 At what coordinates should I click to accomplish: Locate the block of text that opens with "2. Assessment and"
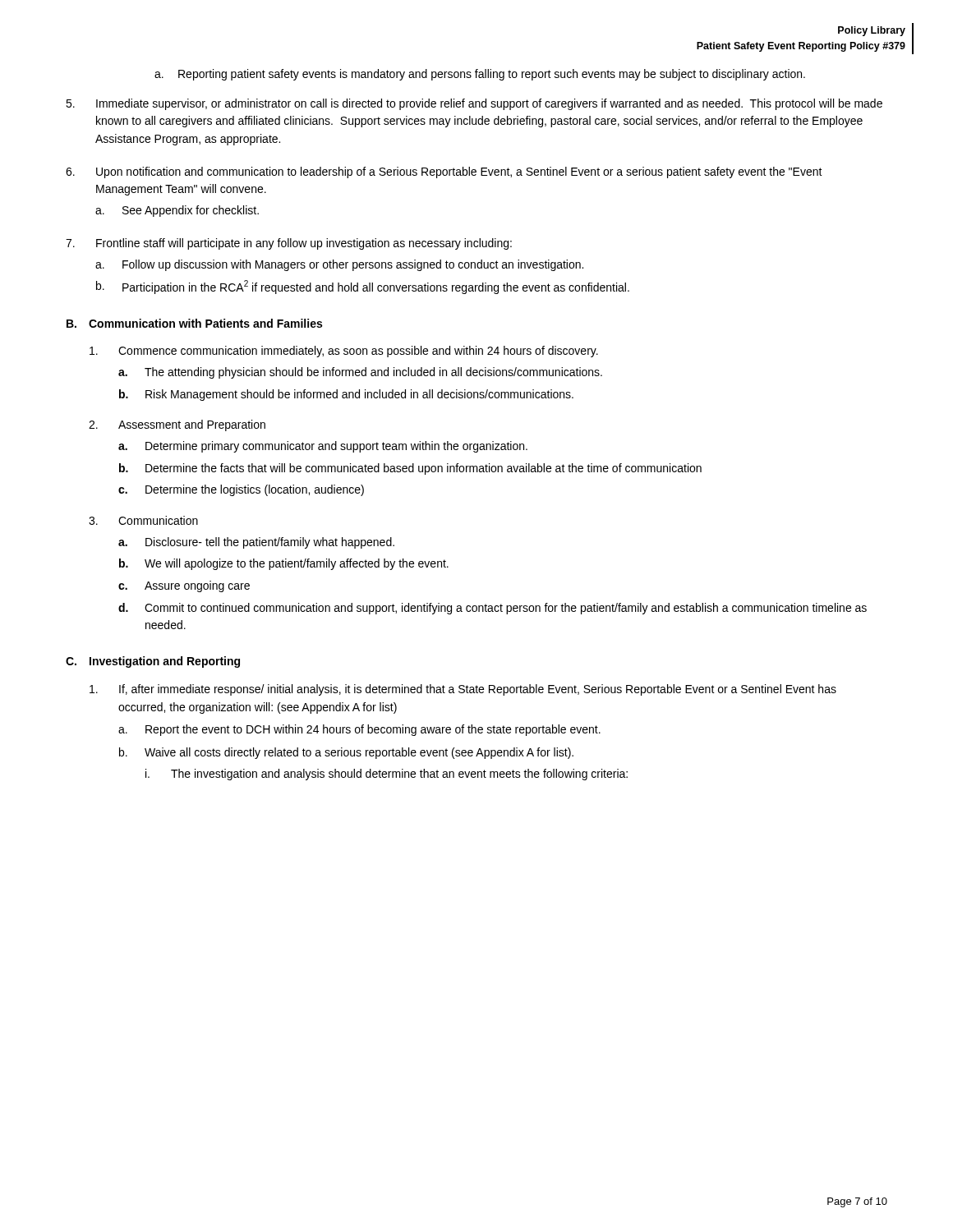point(488,458)
